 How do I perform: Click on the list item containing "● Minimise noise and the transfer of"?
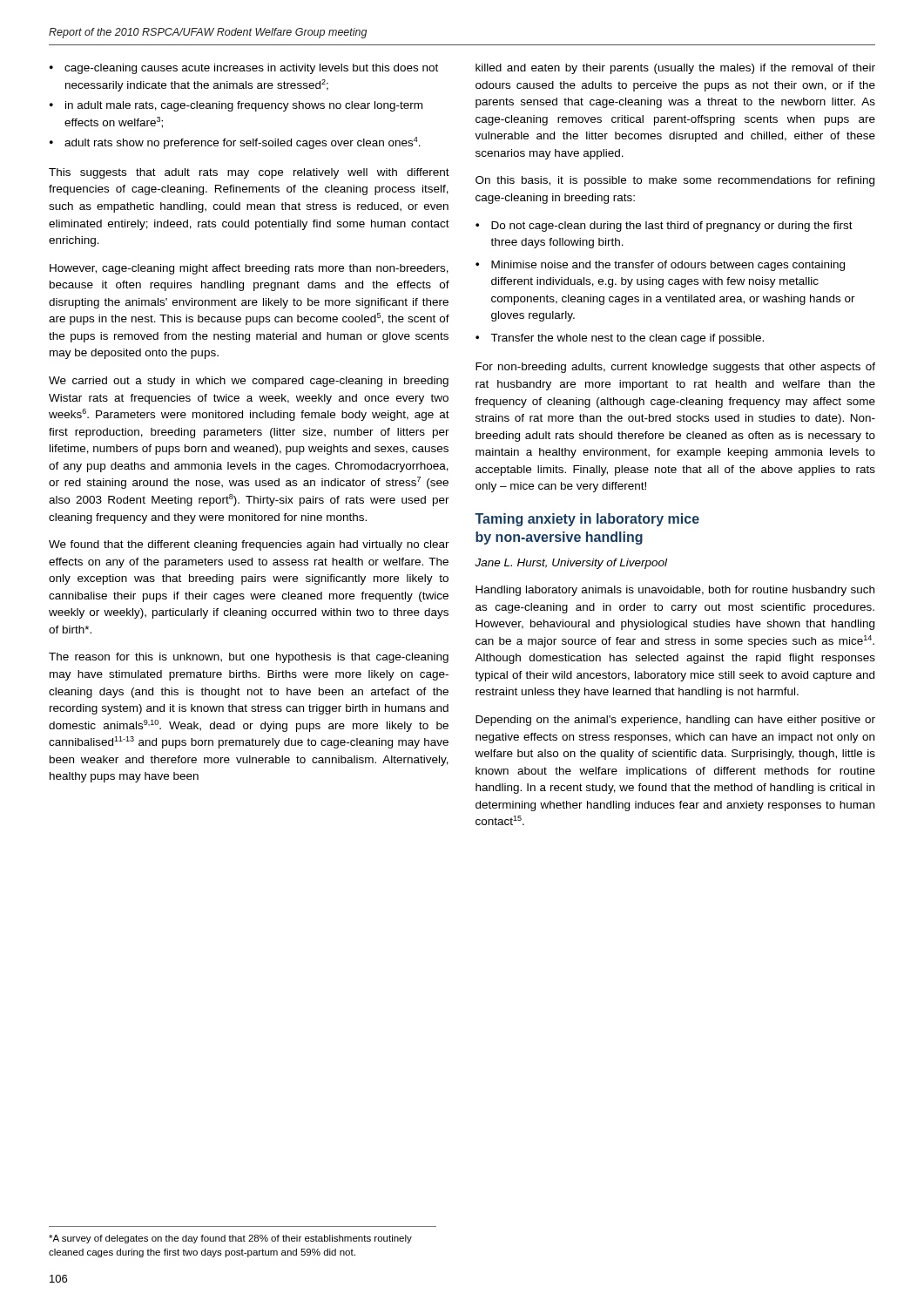(x=675, y=290)
